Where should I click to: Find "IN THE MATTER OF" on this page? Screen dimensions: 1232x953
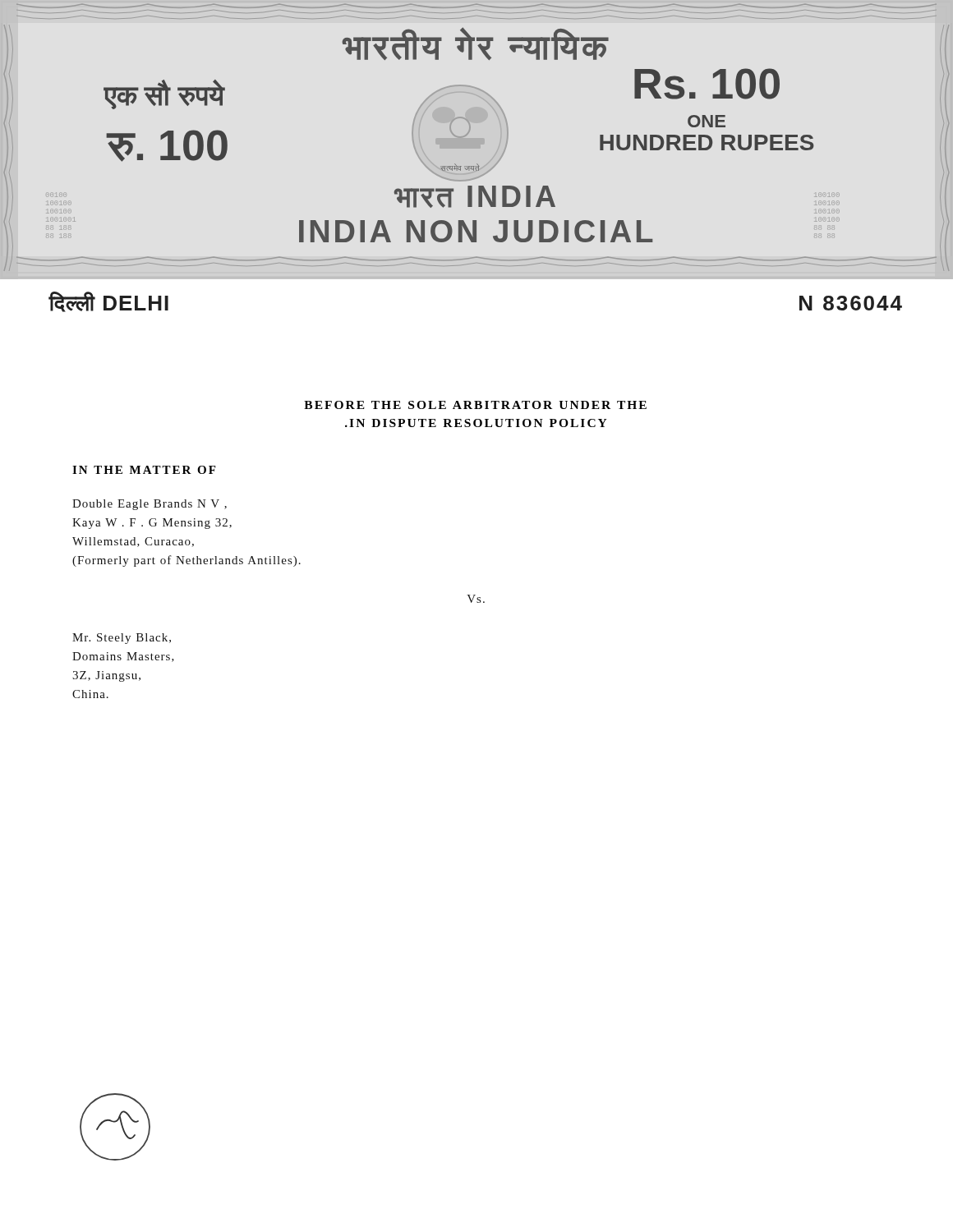click(145, 470)
